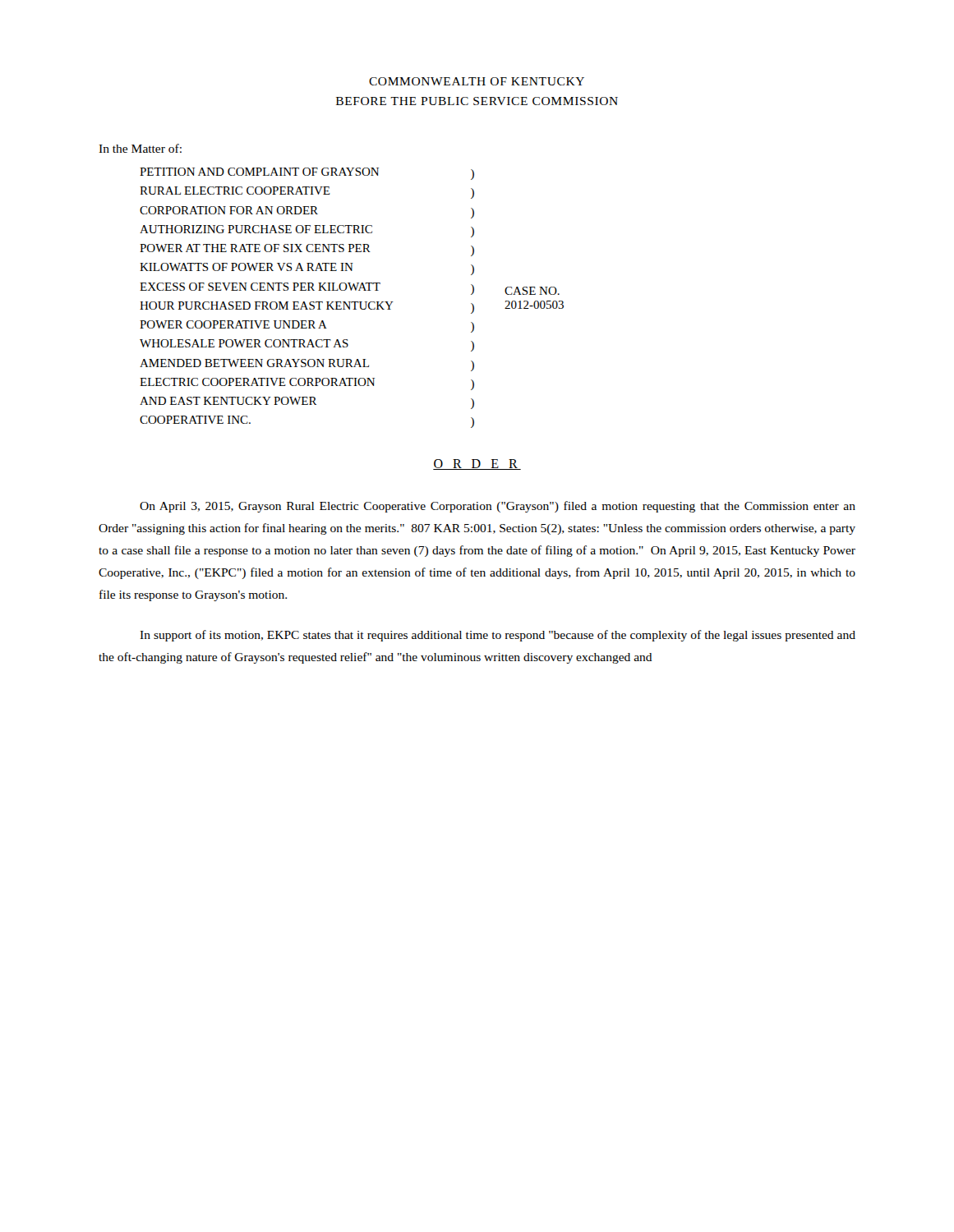Find a table
Screen dimensions: 1232x954
pos(477,297)
